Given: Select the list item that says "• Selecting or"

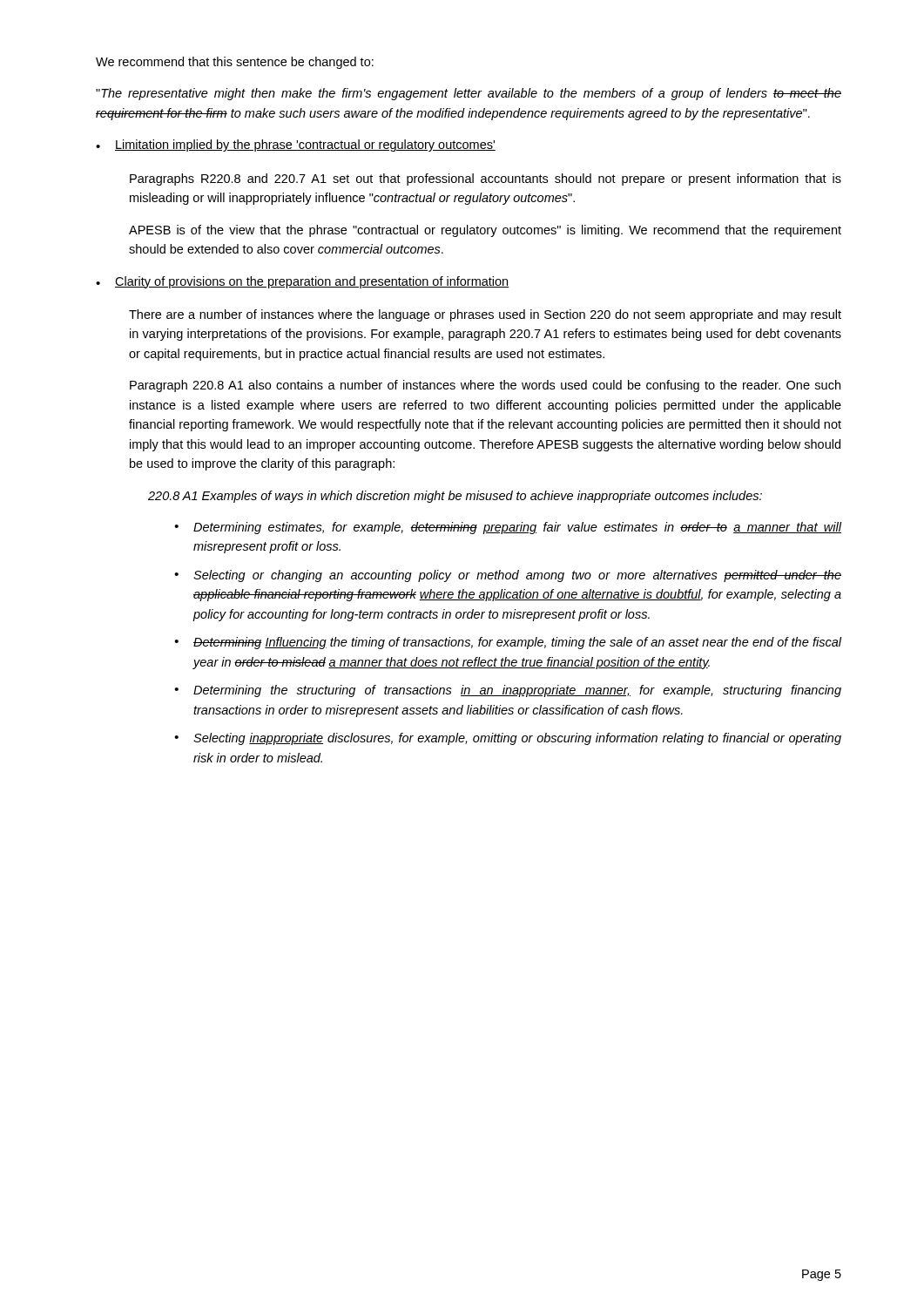Looking at the screenshot, I should (x=508, y=595).
